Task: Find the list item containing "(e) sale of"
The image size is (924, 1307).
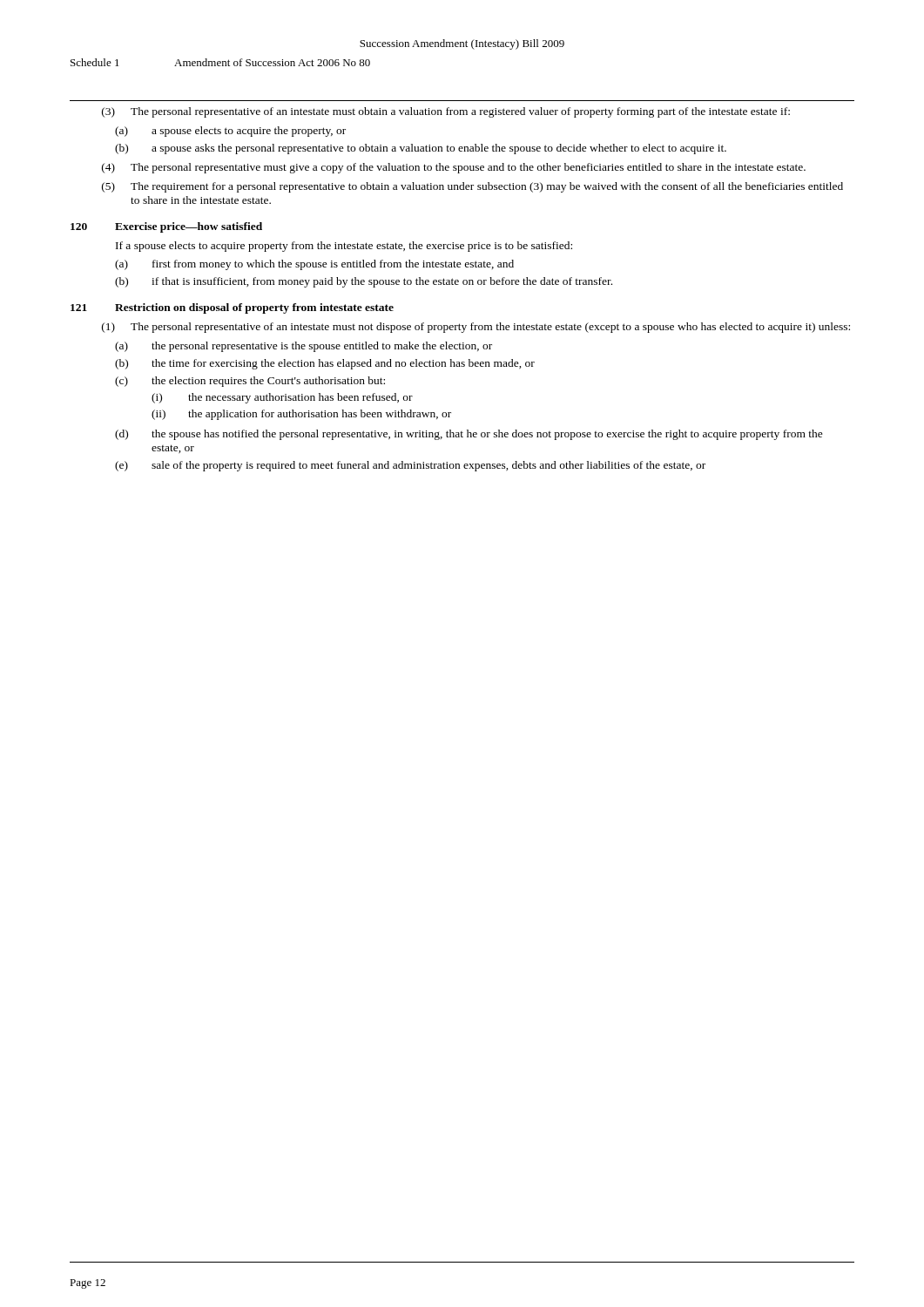Action: click(x=485, y=465)
